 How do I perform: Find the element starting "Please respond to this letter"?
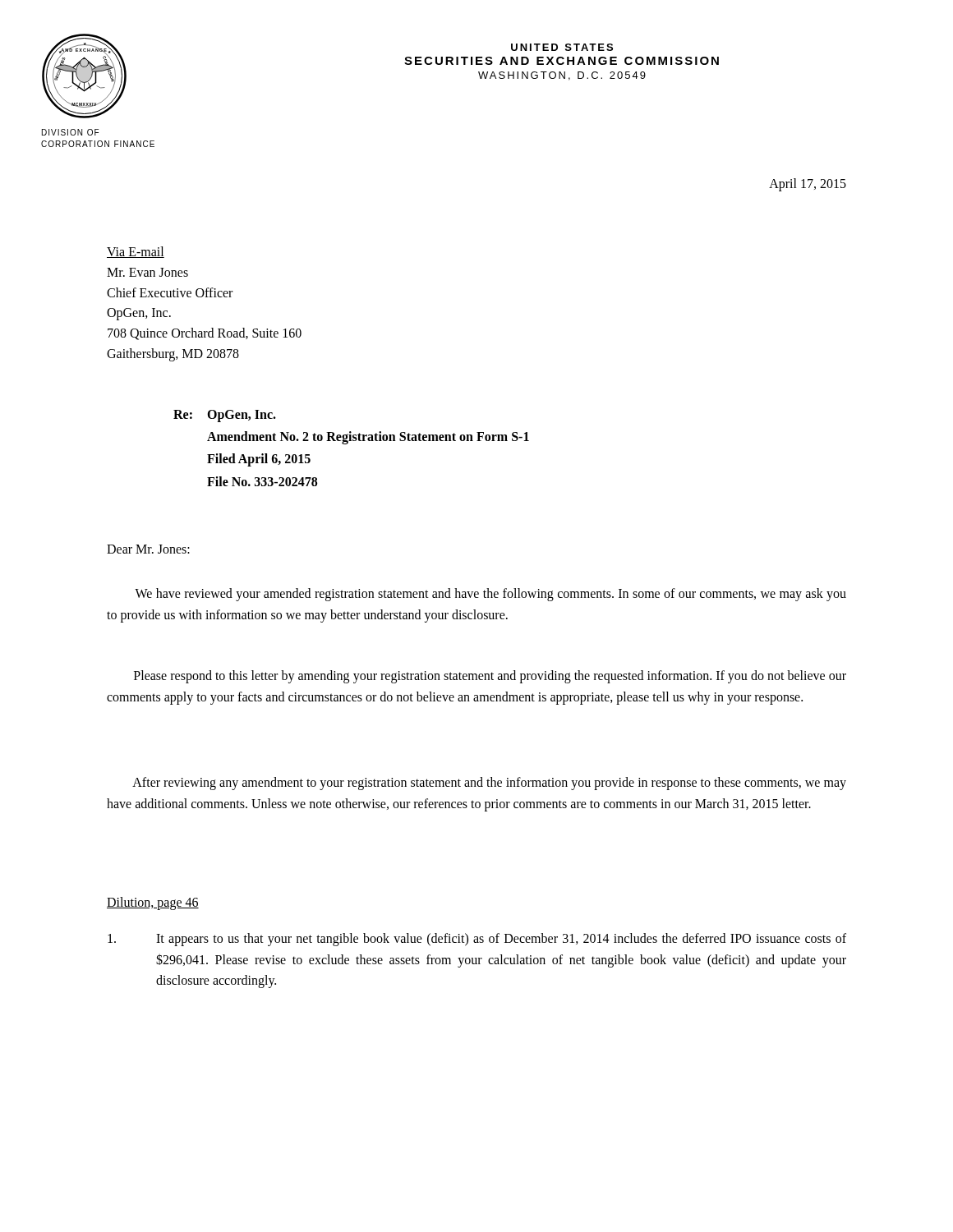(476, 686)
